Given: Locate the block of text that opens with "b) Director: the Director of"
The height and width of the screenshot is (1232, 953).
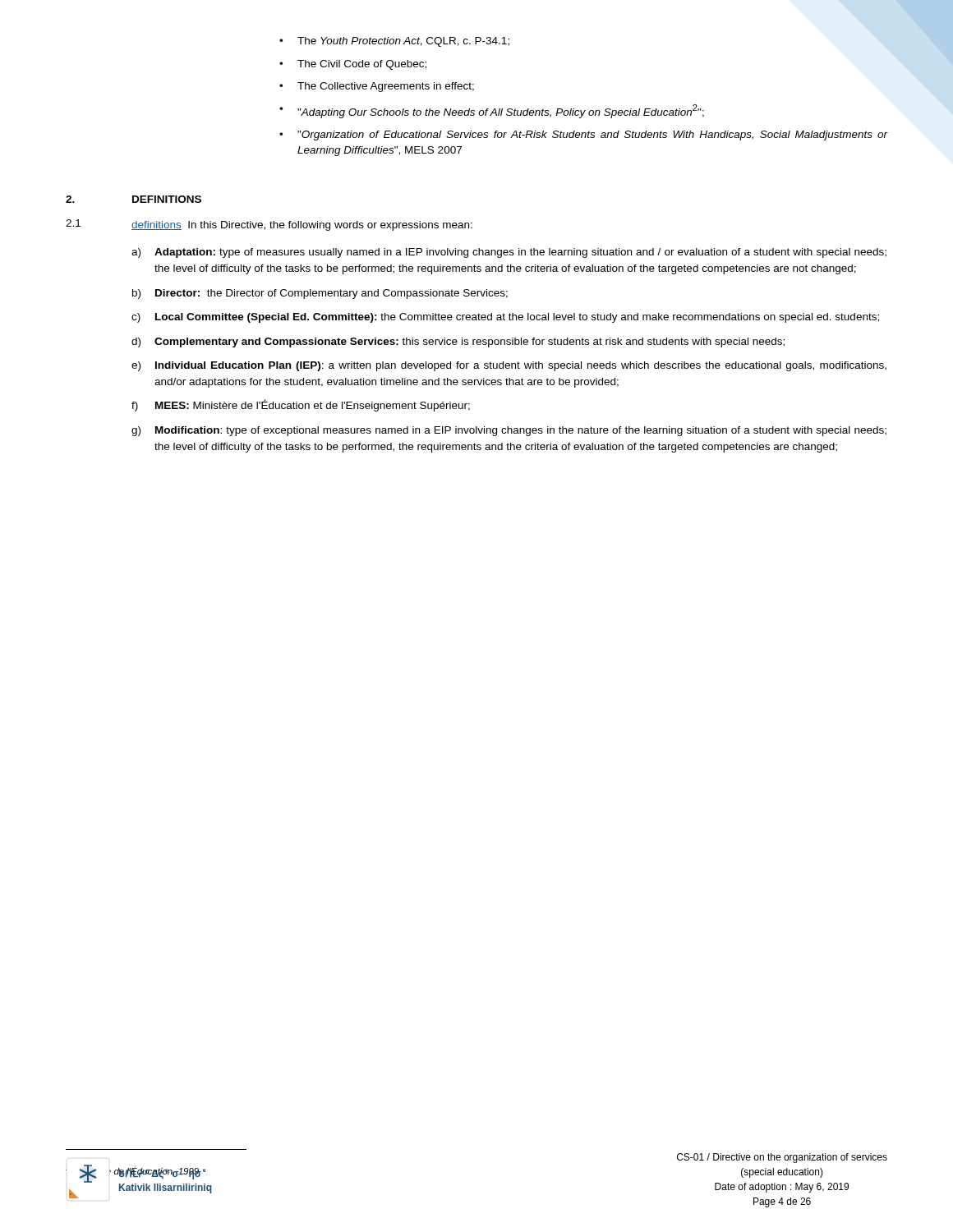Looking at the screenshot, I should coord(509,293).
